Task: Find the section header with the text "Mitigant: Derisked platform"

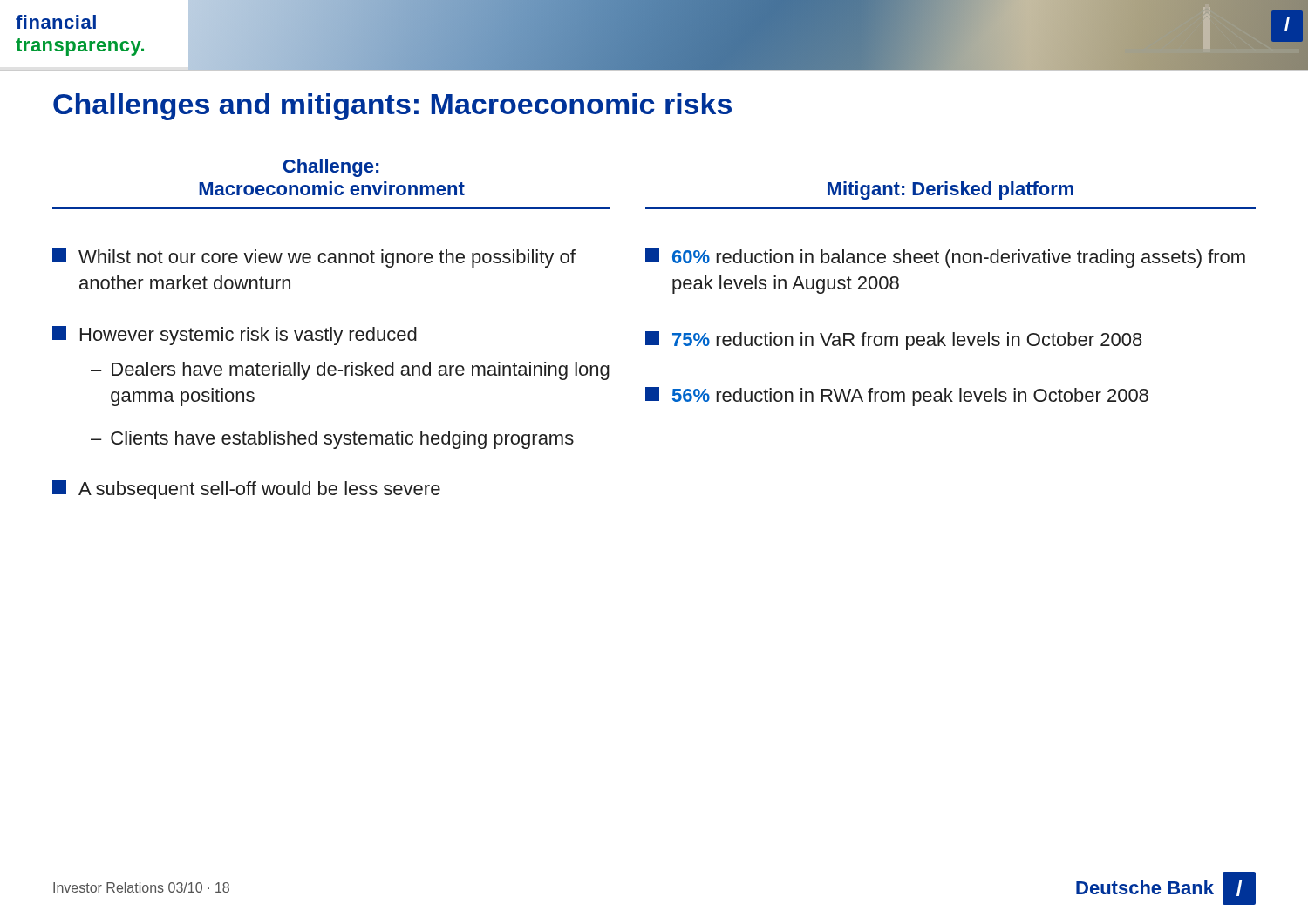Action: click(950, 182)
